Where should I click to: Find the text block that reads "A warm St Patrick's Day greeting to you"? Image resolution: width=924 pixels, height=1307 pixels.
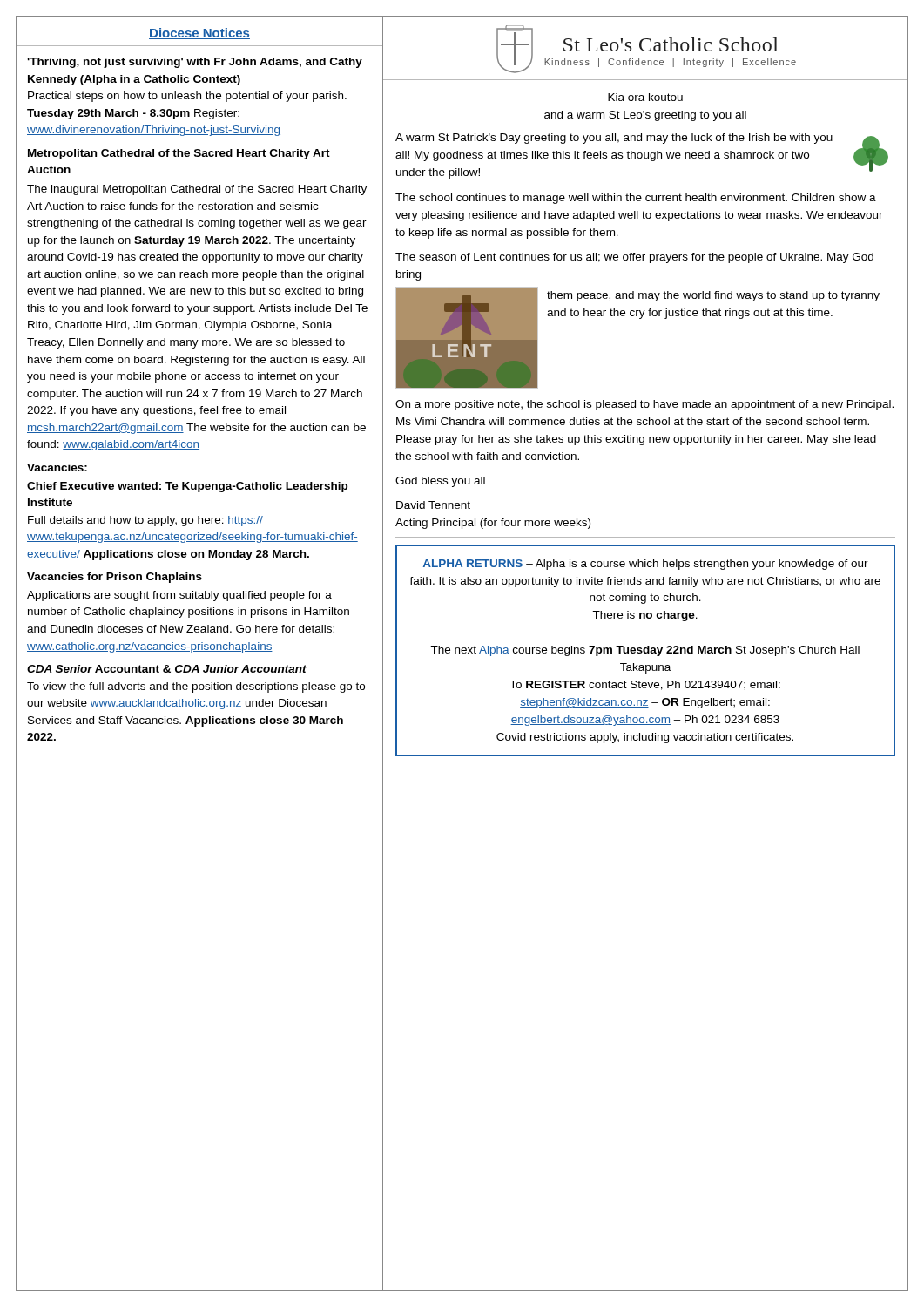click(645, 155)
